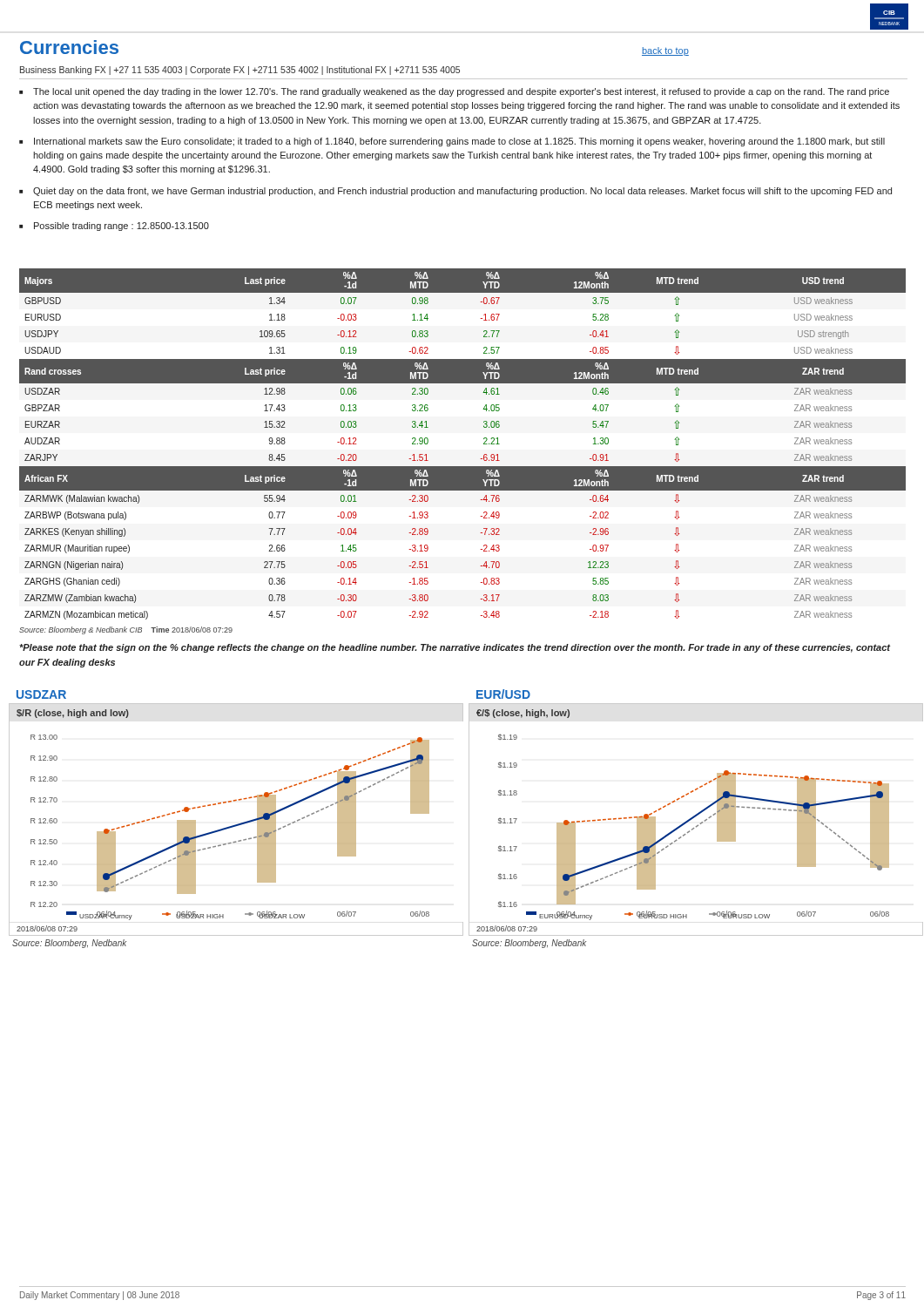
Task: Locate the list item containing "■ Possible trading"
Action: [x=114, y=226]
